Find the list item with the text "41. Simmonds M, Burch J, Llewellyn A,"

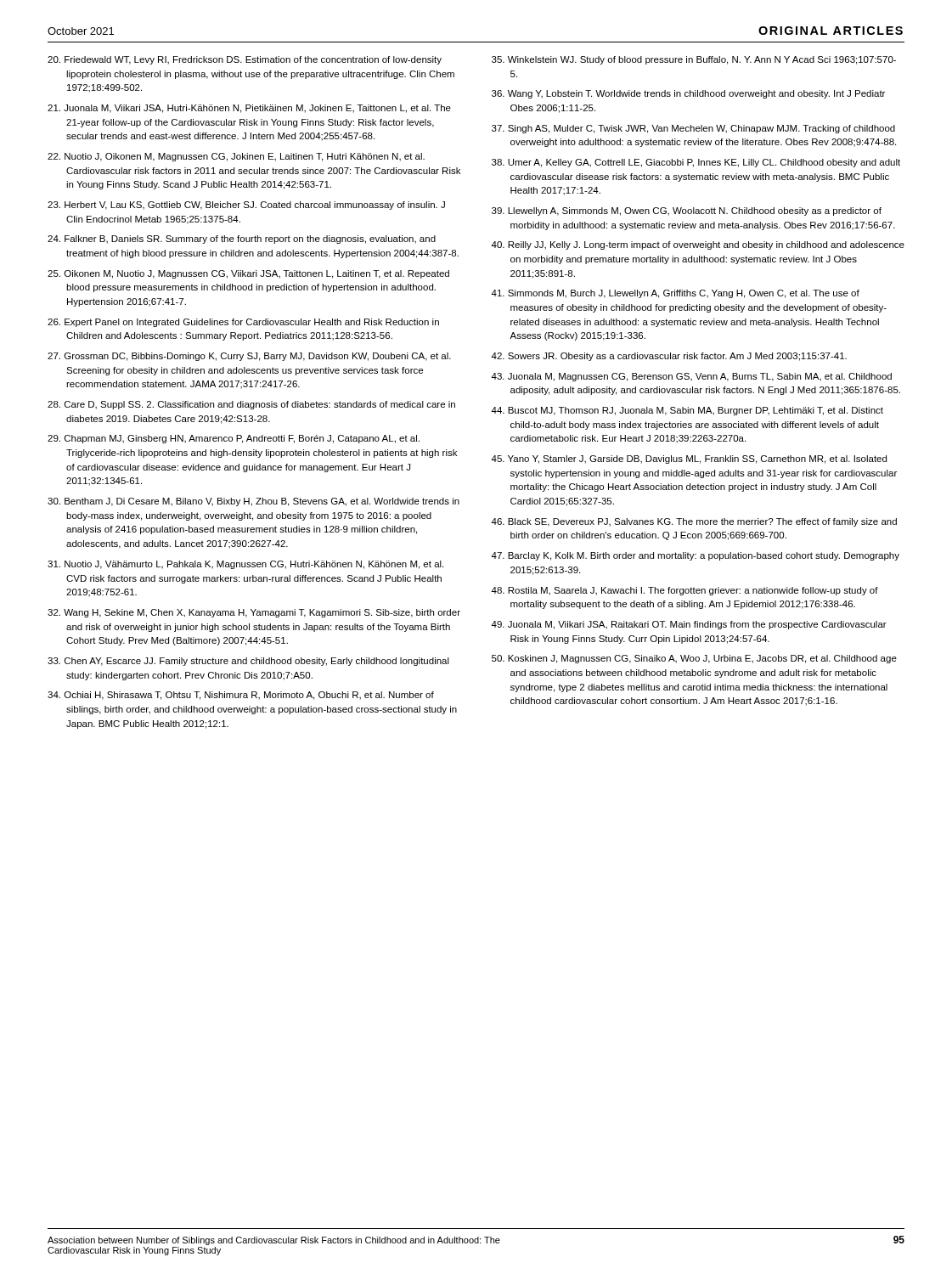pyautogui.click(x=689, y=315)
